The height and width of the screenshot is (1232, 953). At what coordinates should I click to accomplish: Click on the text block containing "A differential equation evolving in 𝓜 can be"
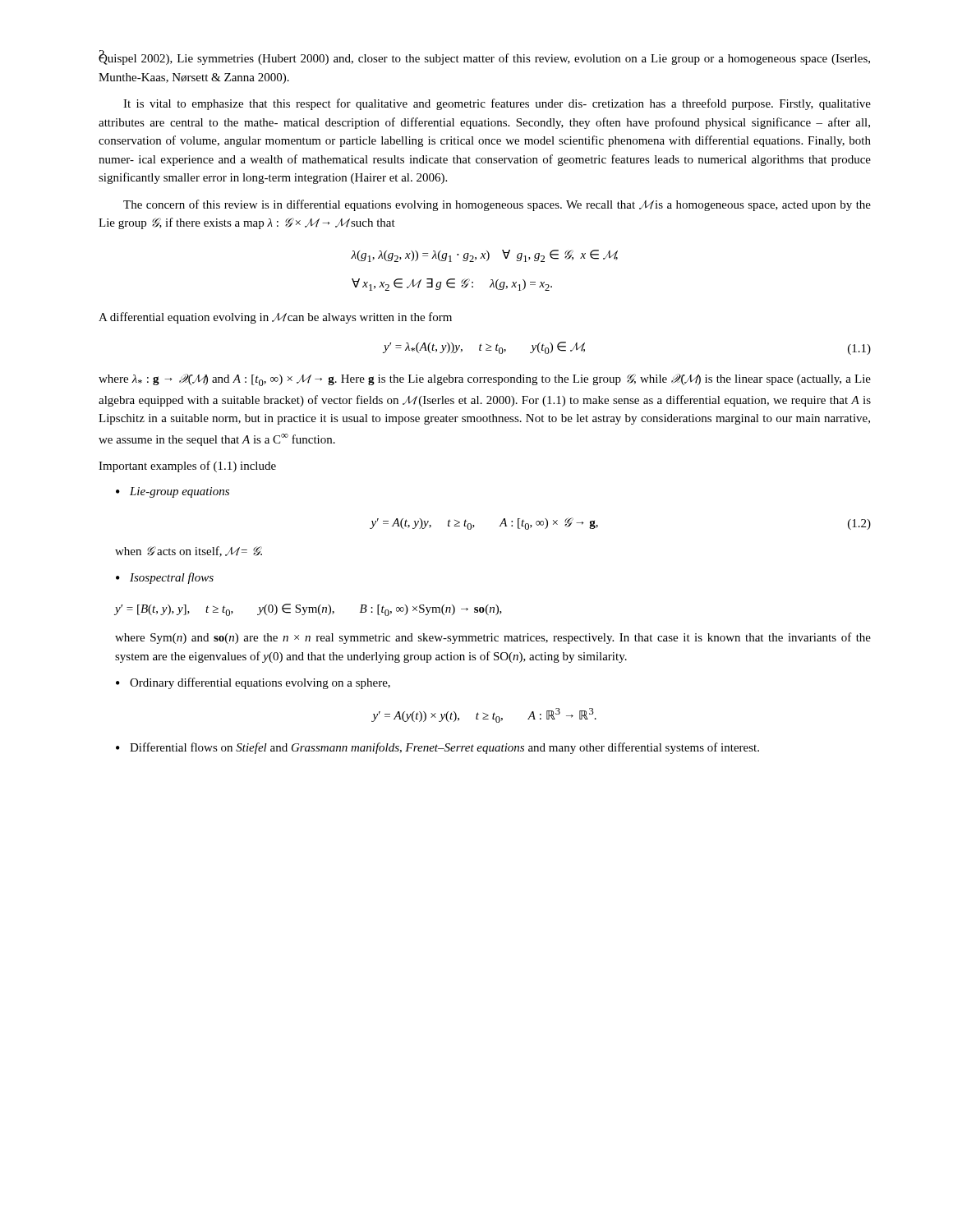(x=275, y=318)
